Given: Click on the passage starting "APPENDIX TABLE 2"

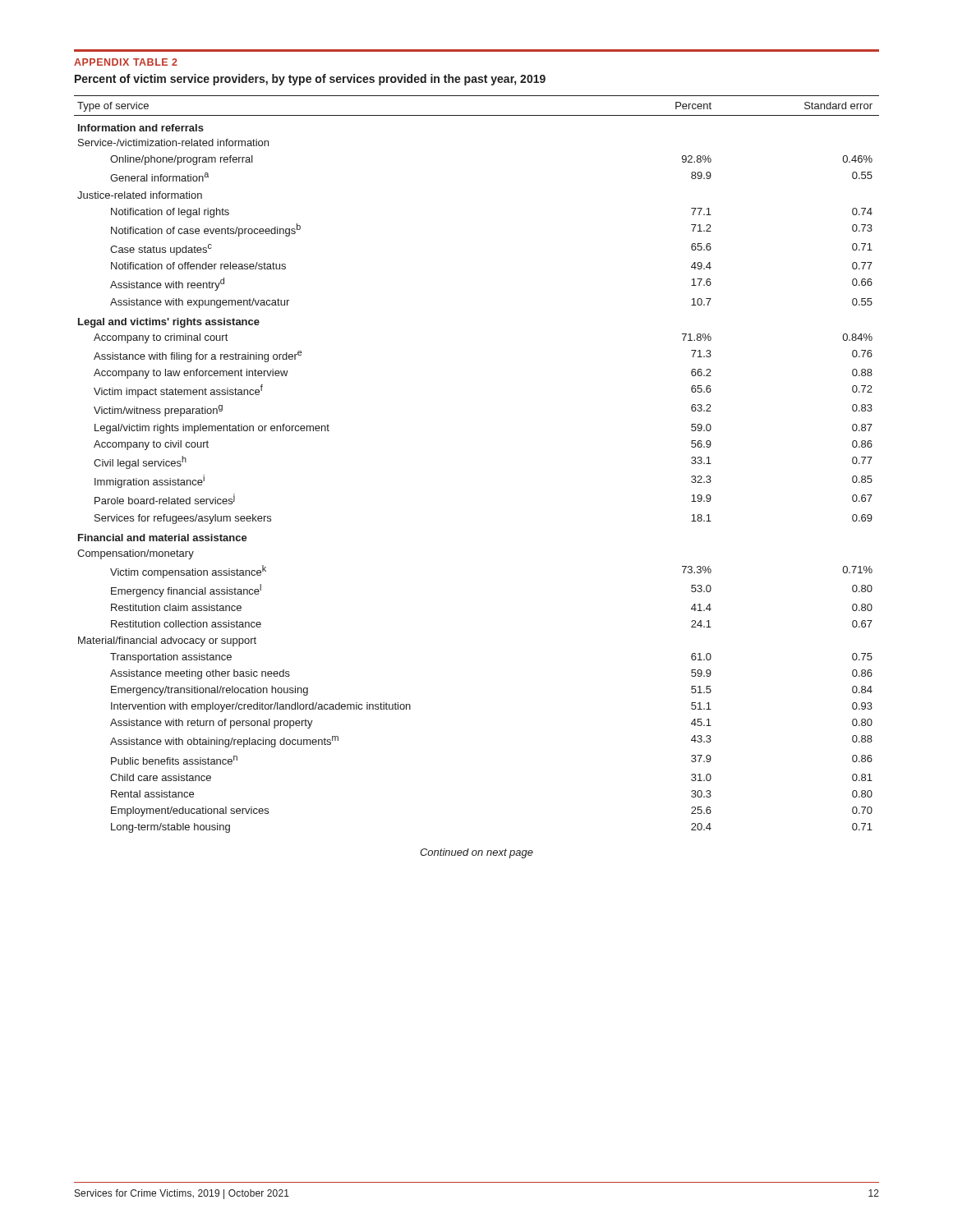Looking at the screenshot, I should (x=476, y=62).
